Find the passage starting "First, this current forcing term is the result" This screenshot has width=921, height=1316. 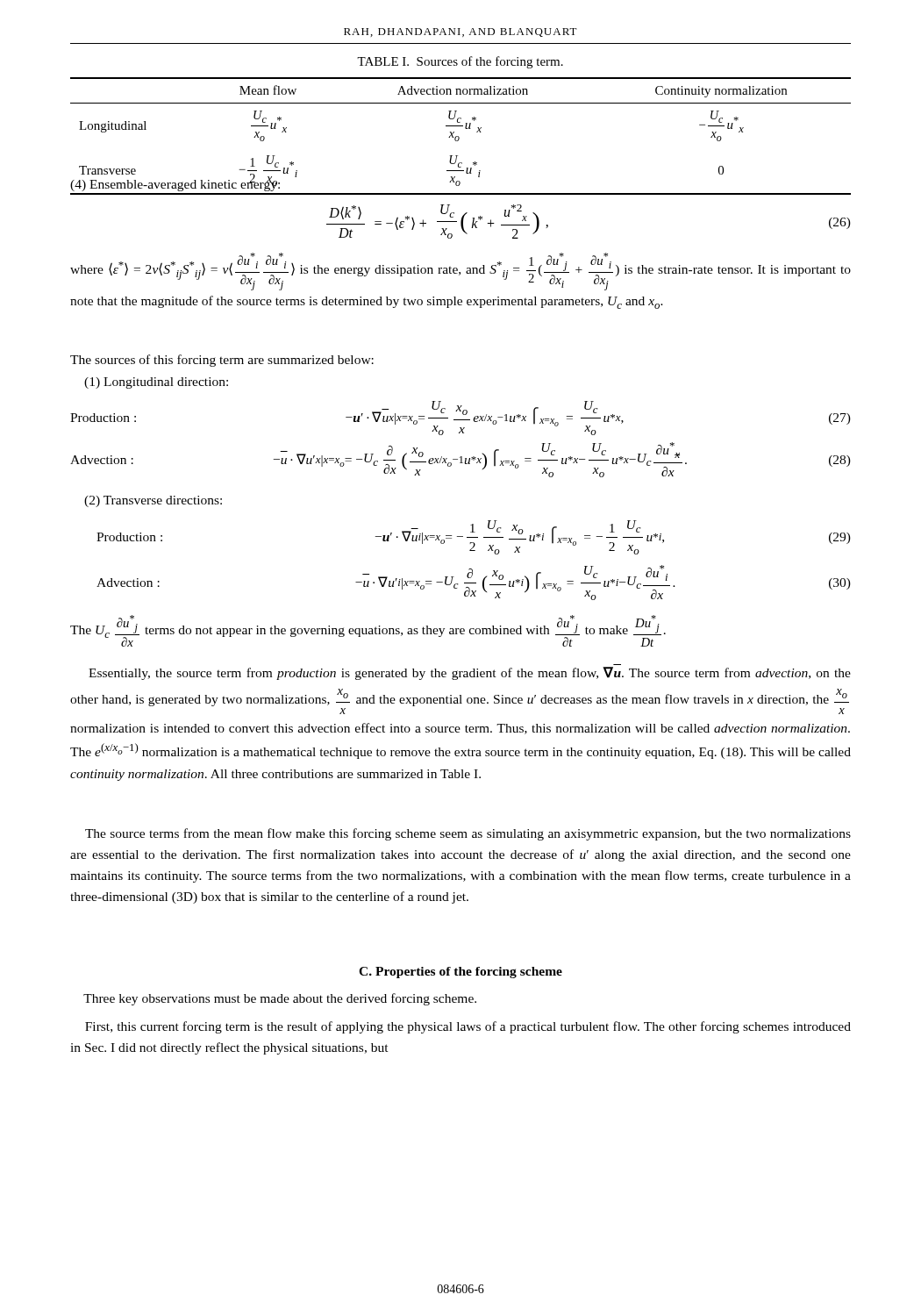point(460,1037)
